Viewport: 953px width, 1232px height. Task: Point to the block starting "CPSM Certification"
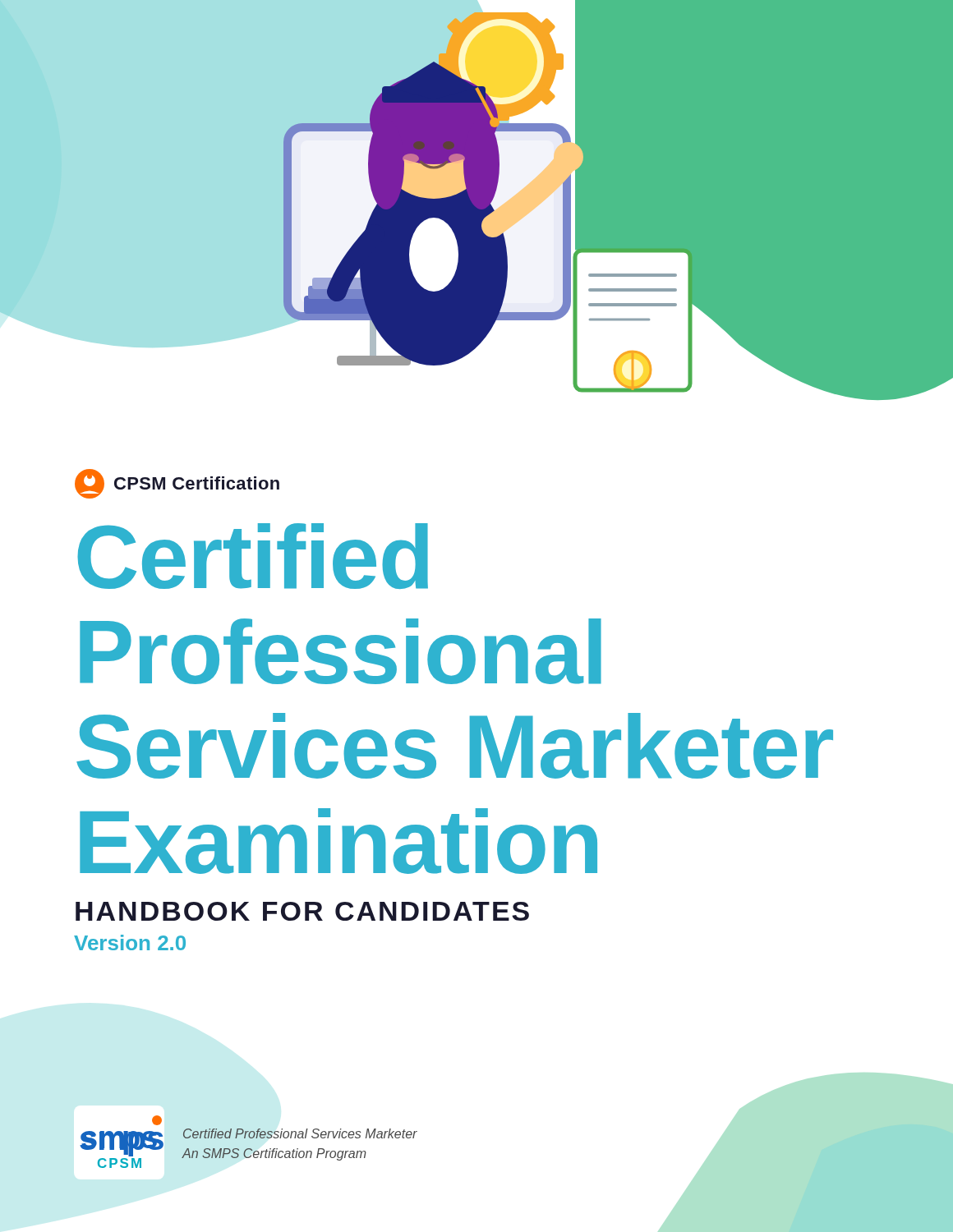[x=177, y=484]
